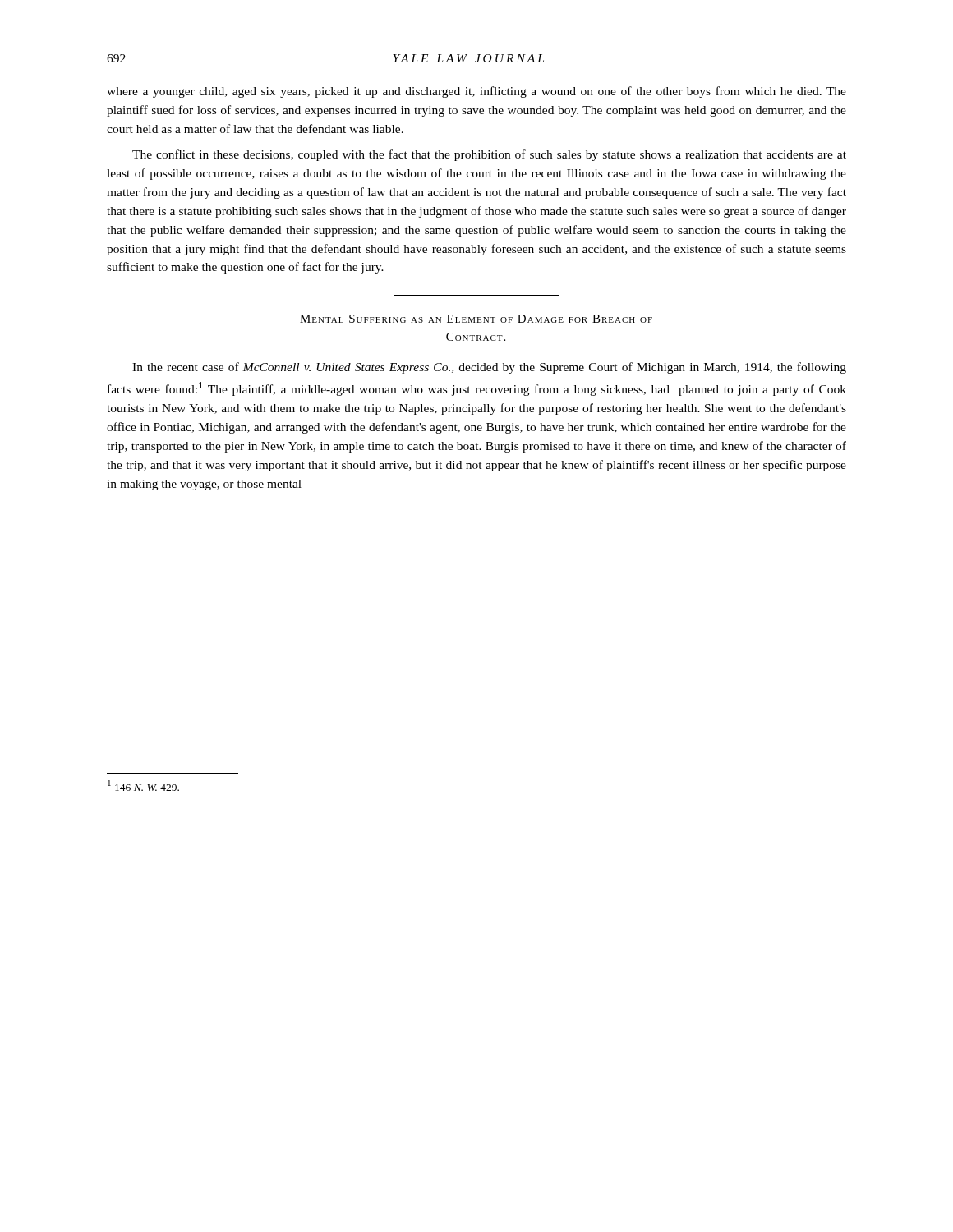Select the text block starting "1 146 N. W. 429."

pos(143,785)
